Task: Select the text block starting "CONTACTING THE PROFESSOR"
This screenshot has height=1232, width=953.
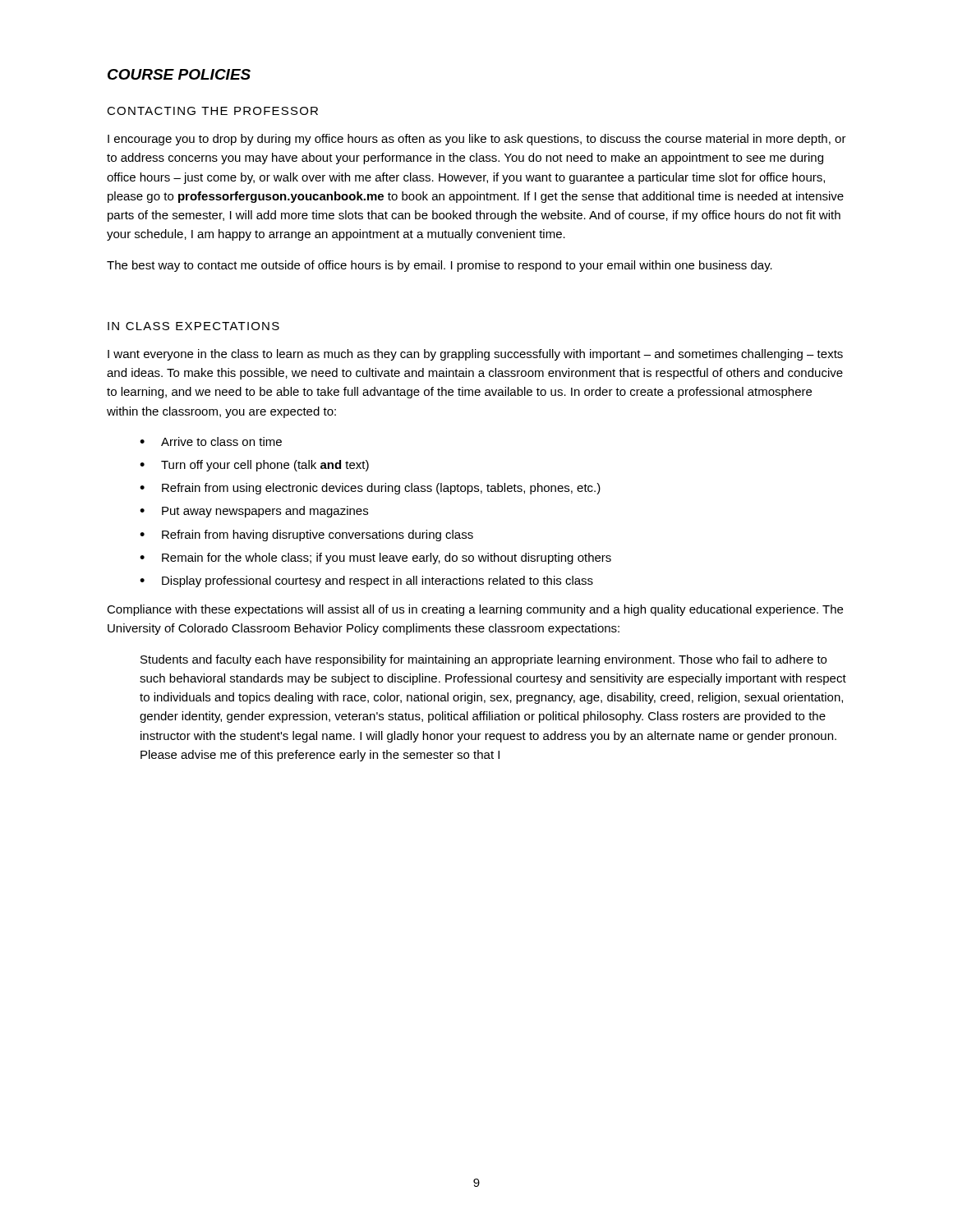Action: (x=213, y=110)
